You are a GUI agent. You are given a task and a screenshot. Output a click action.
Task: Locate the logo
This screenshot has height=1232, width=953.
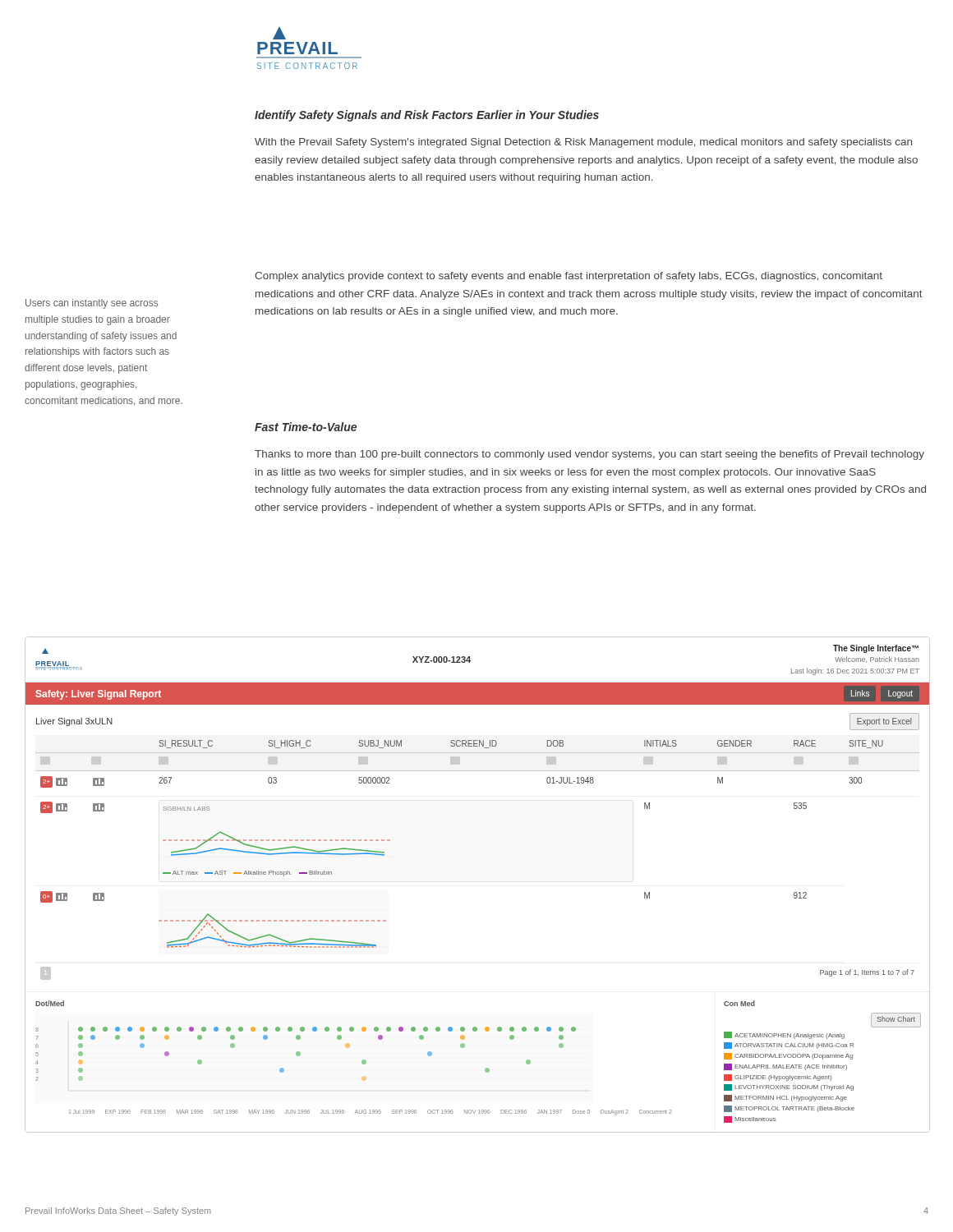(x=320, y=57)
